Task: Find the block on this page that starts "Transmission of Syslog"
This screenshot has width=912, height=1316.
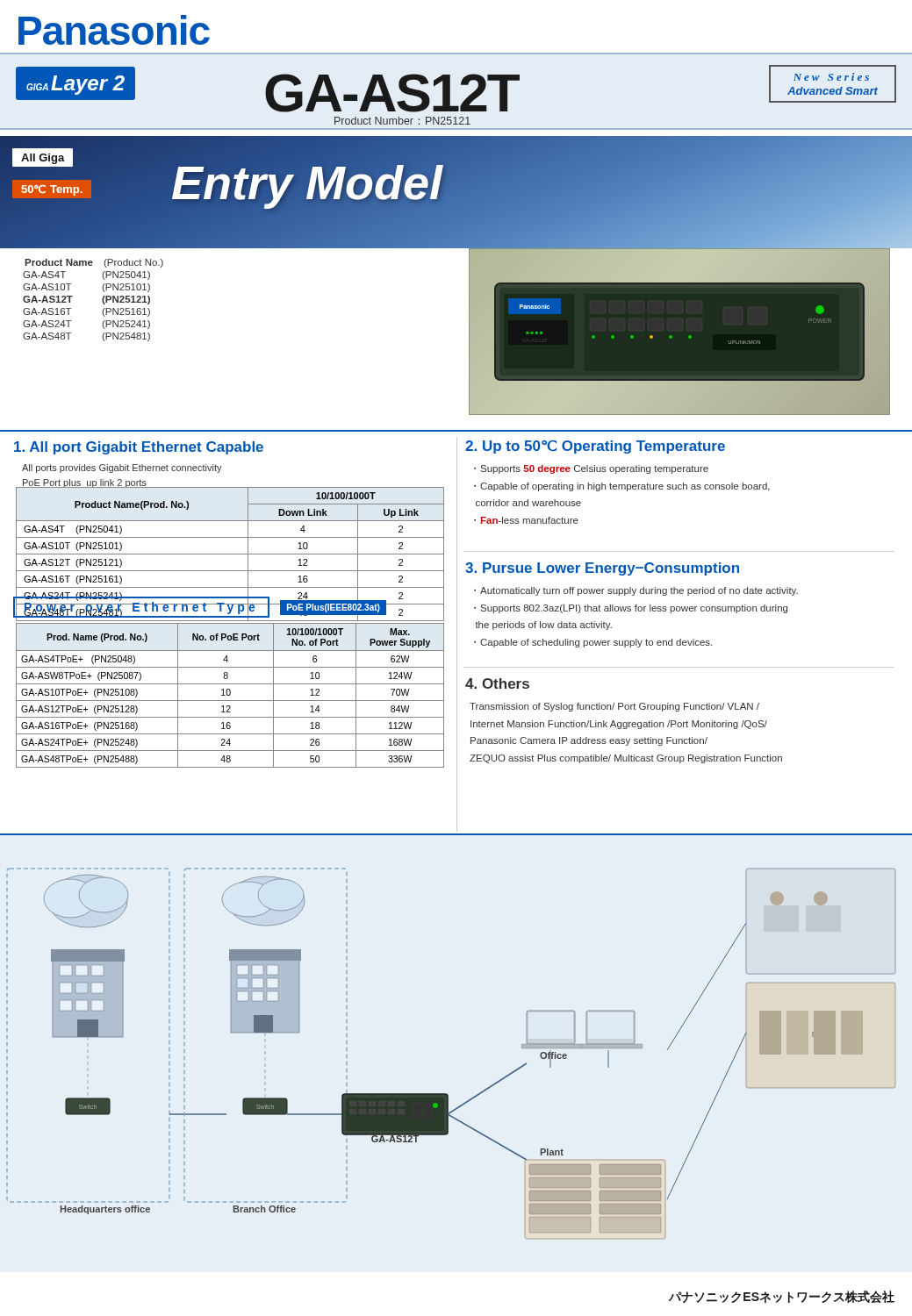Action: pos(626,732)
